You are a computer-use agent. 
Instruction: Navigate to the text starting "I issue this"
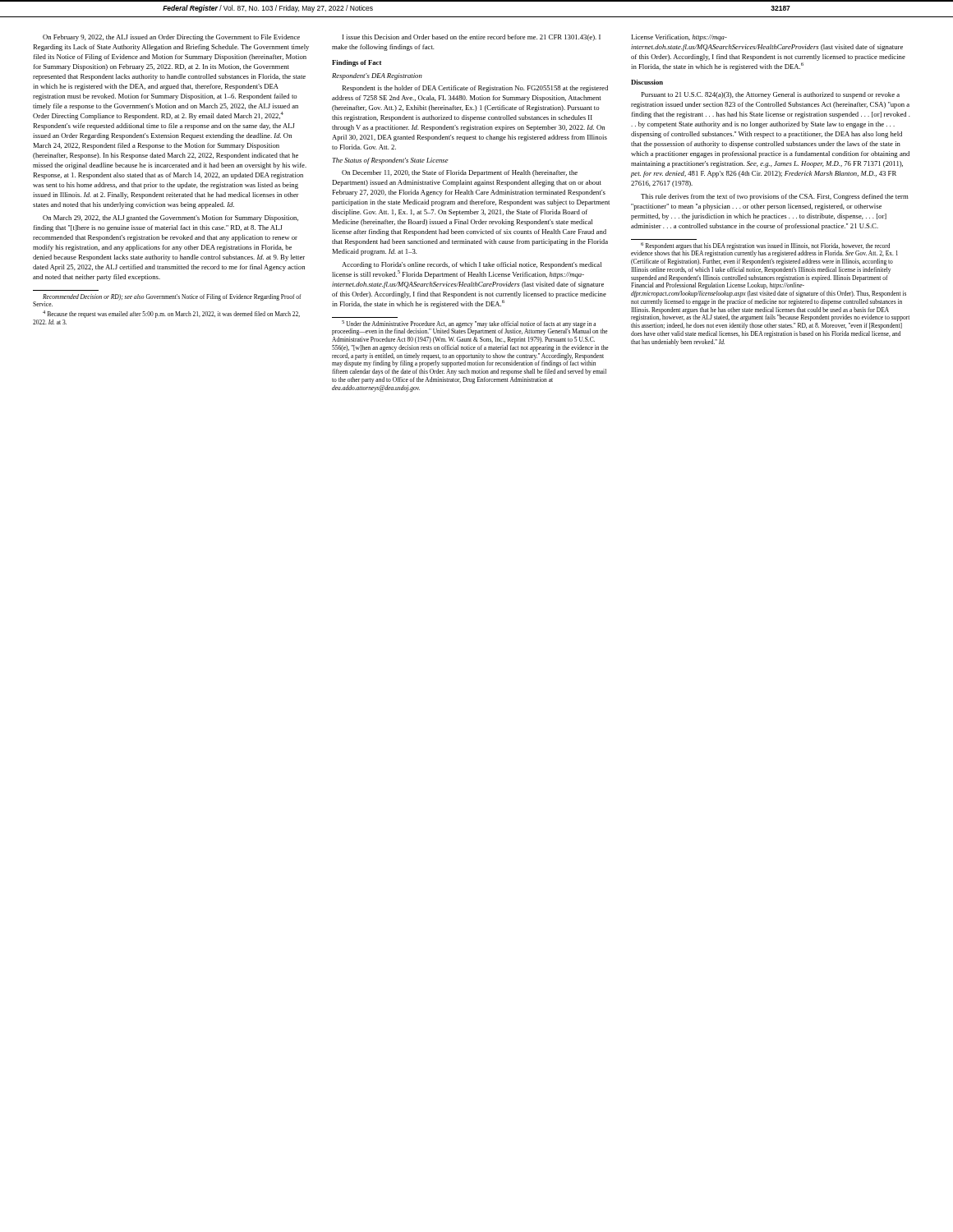pyautogui.click(x=472, y=42)
